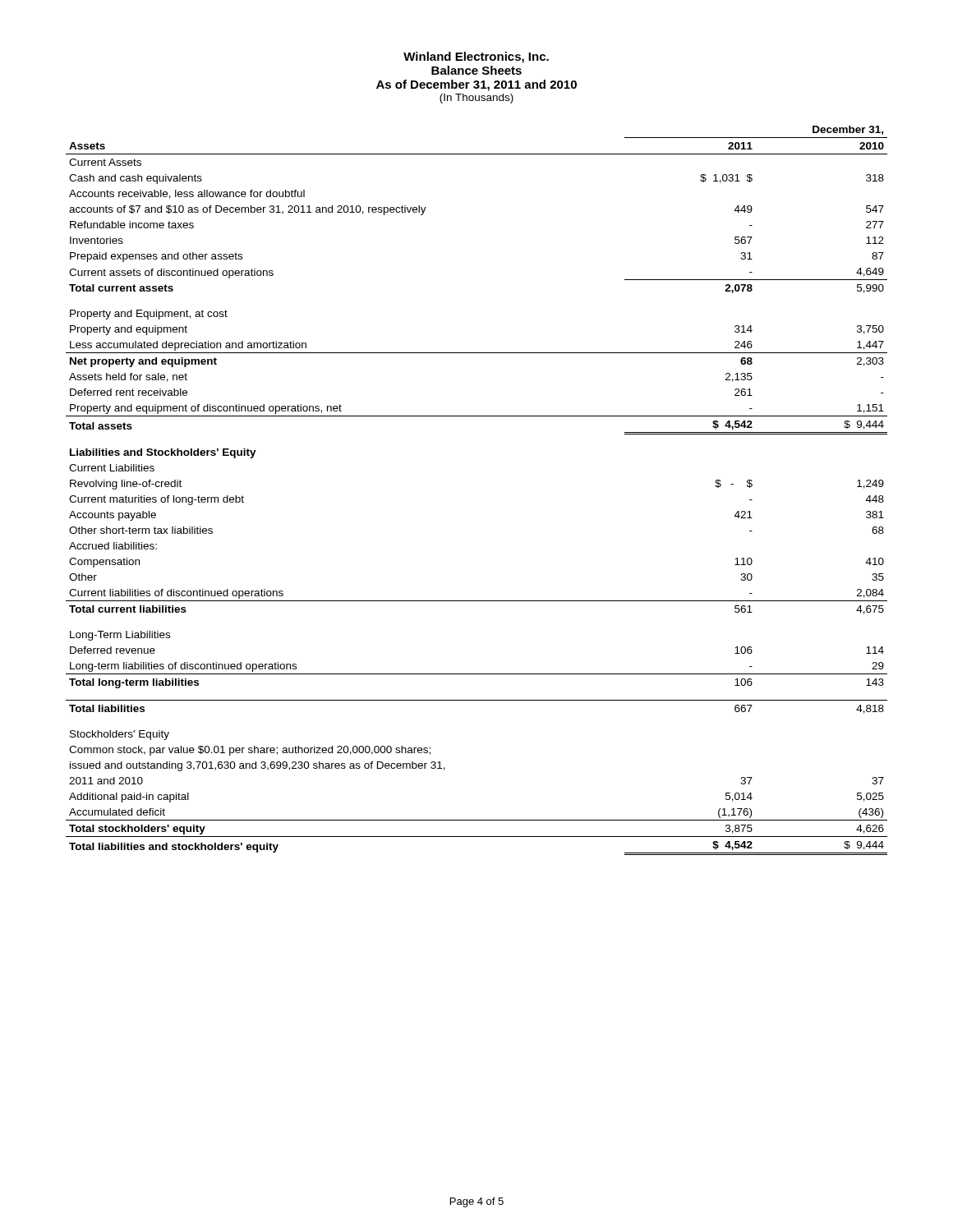Find the table that mentions "Total assets"

(x=476, y=488)
